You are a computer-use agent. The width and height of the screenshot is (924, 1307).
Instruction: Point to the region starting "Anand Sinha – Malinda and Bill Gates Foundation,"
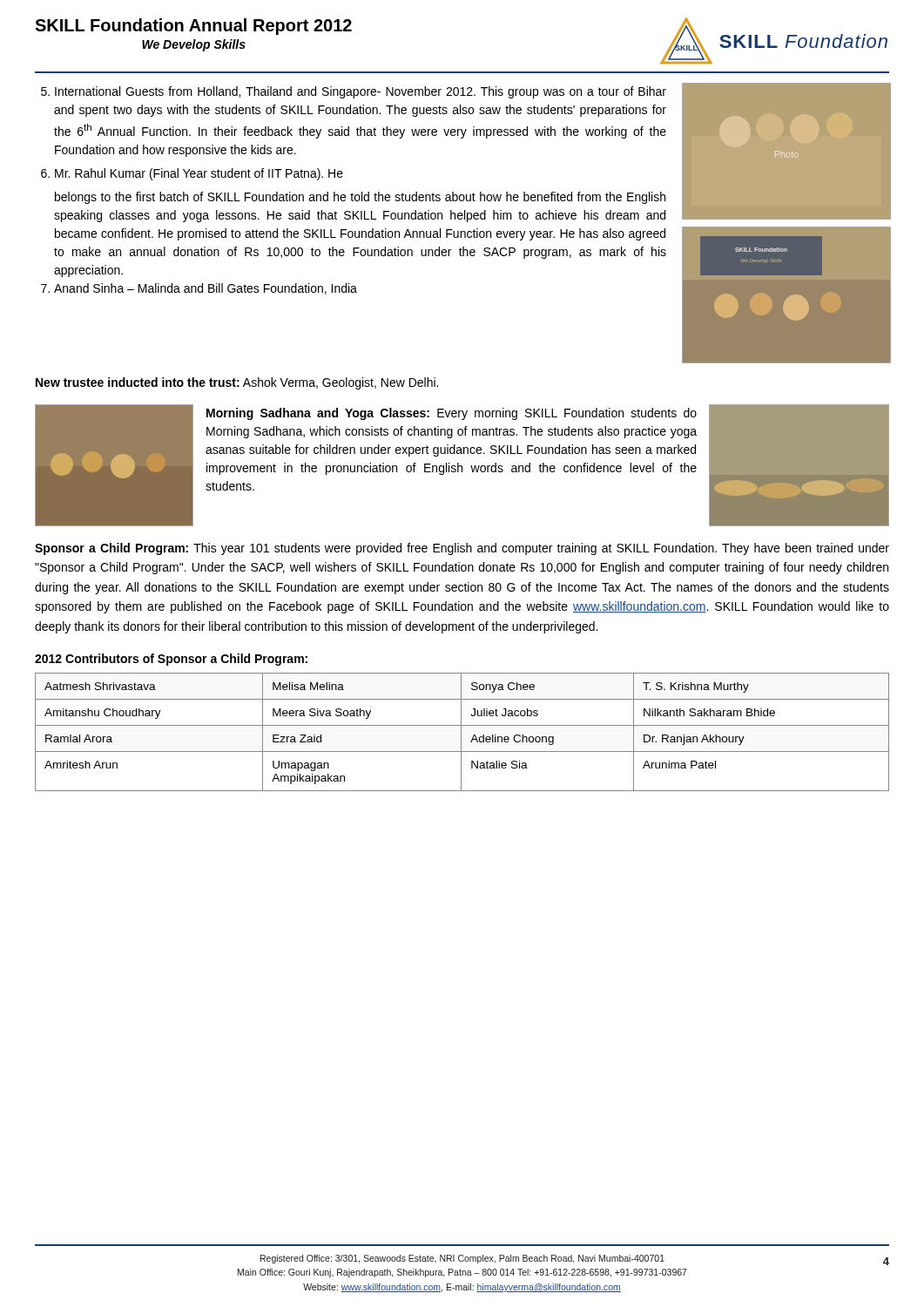205,288
